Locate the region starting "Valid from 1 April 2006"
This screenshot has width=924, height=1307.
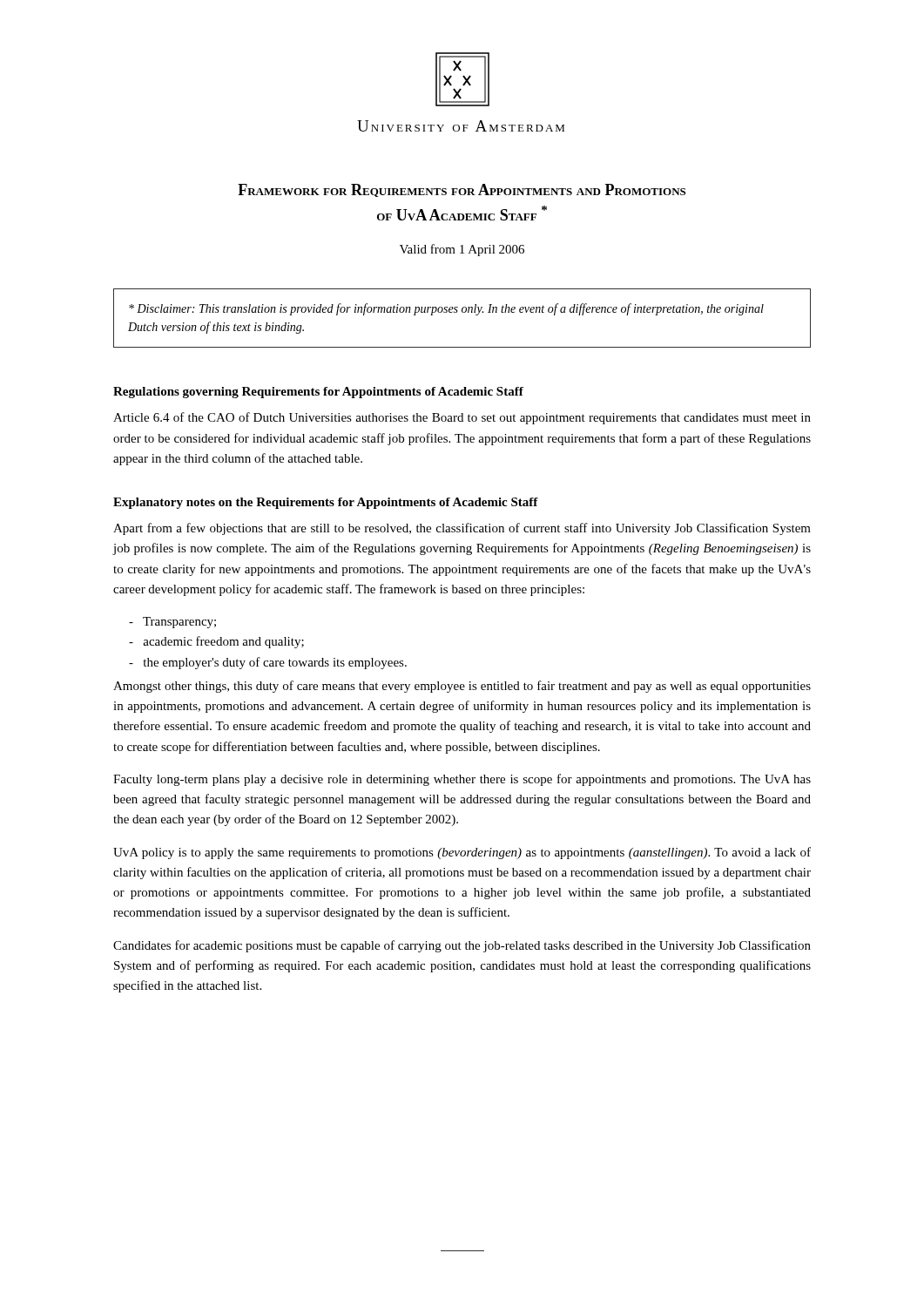coord(462,250)
